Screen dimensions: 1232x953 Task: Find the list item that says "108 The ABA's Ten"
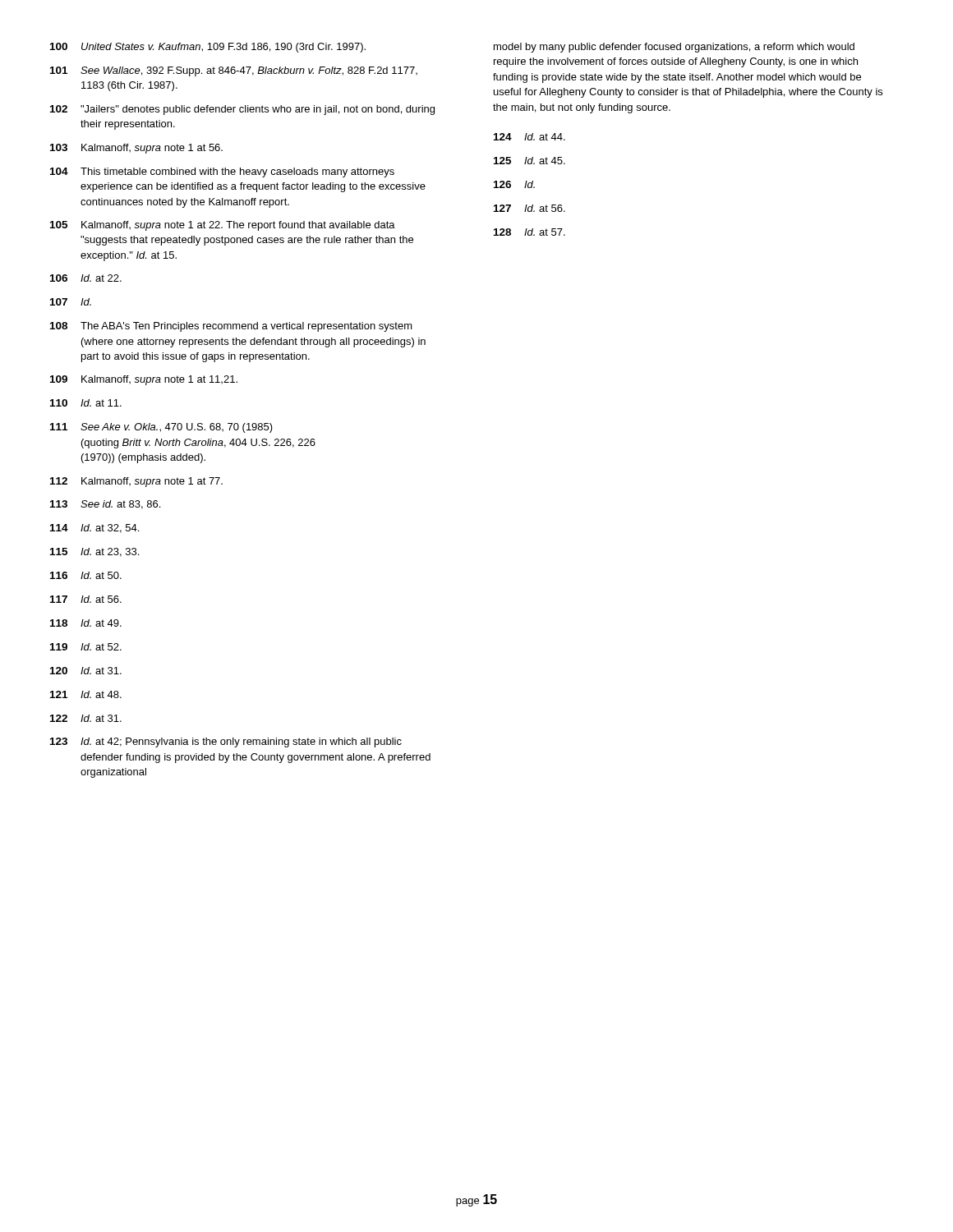pyautogui.click(x=246, y=341)
